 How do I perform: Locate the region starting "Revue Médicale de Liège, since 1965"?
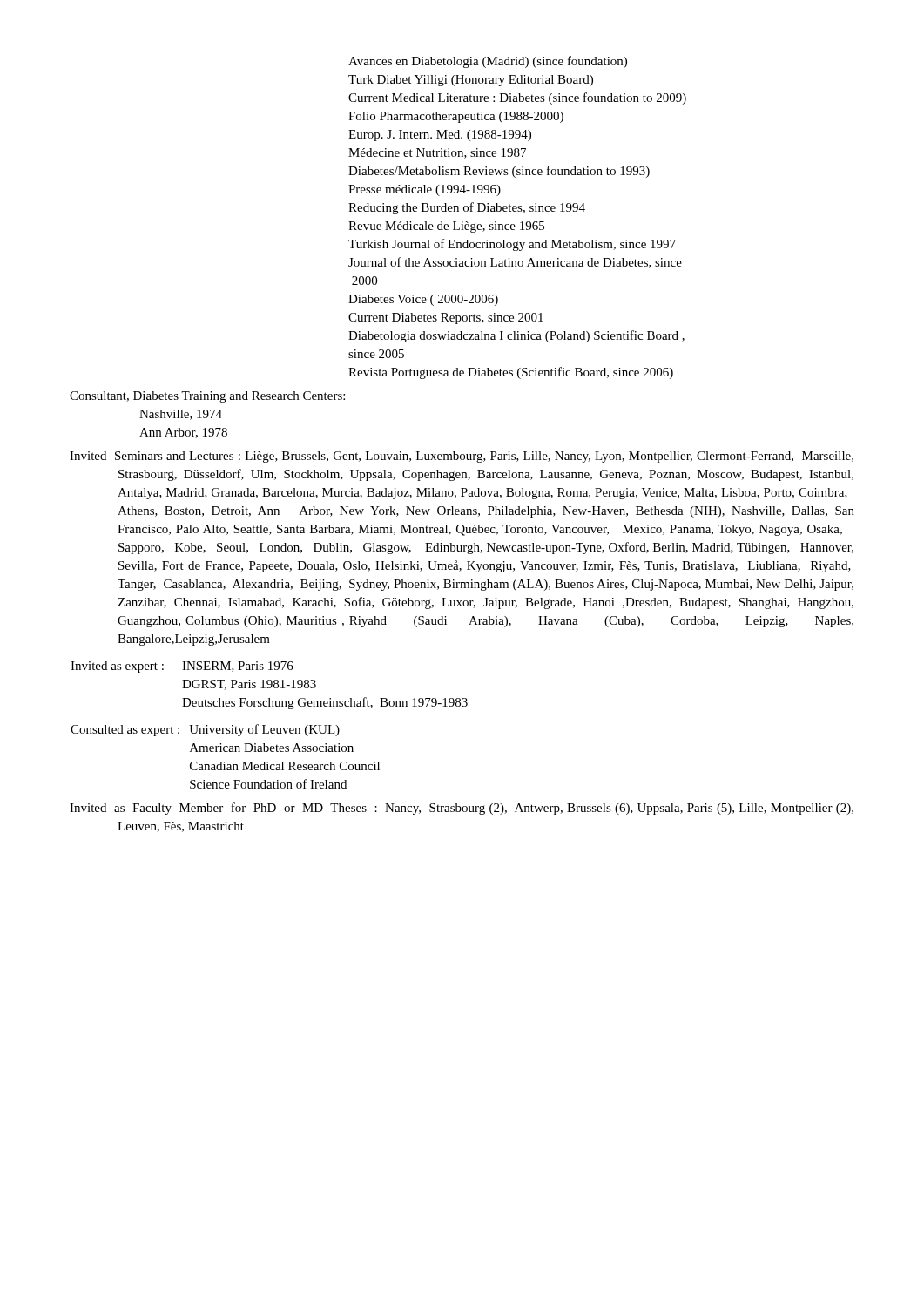(x=446, y=227)
